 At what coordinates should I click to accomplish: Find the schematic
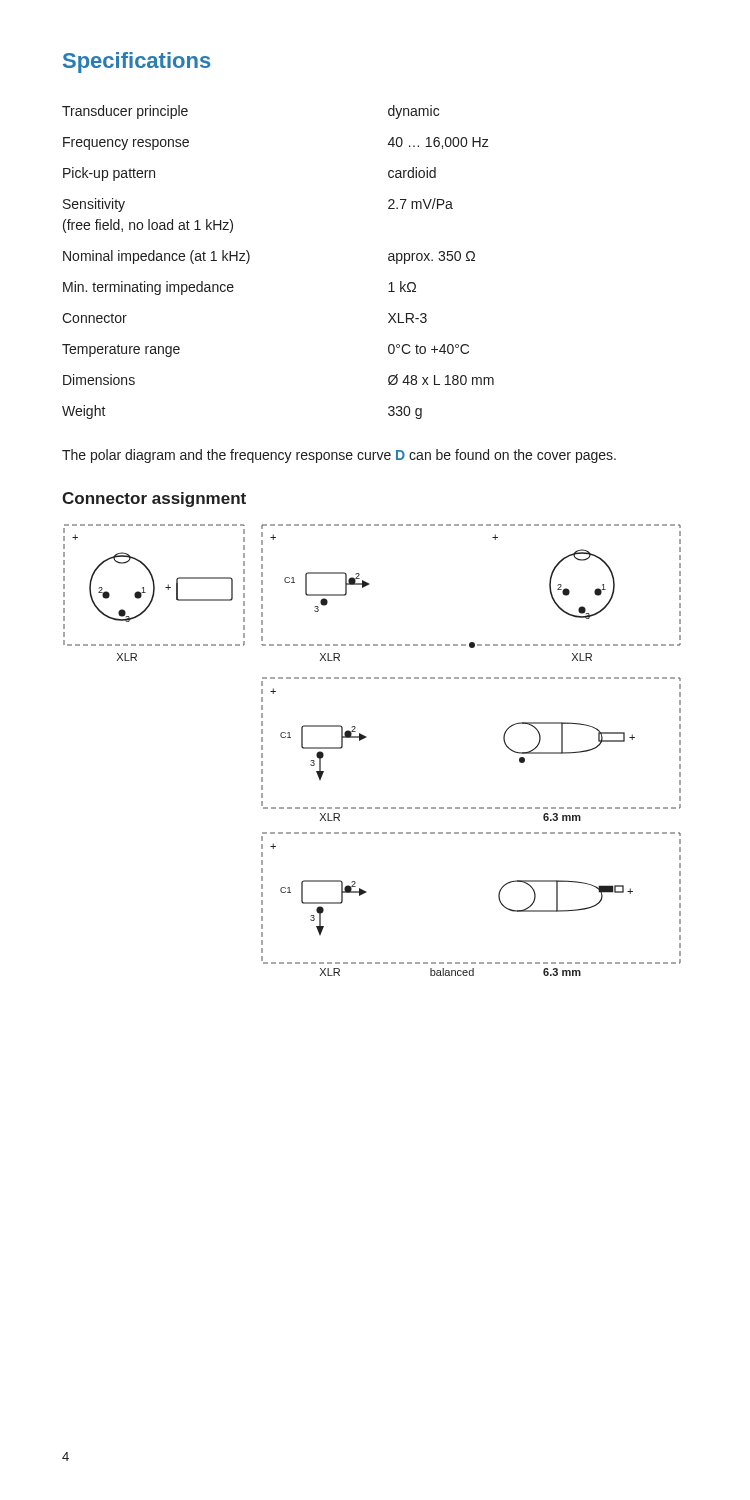click(375, 783)
